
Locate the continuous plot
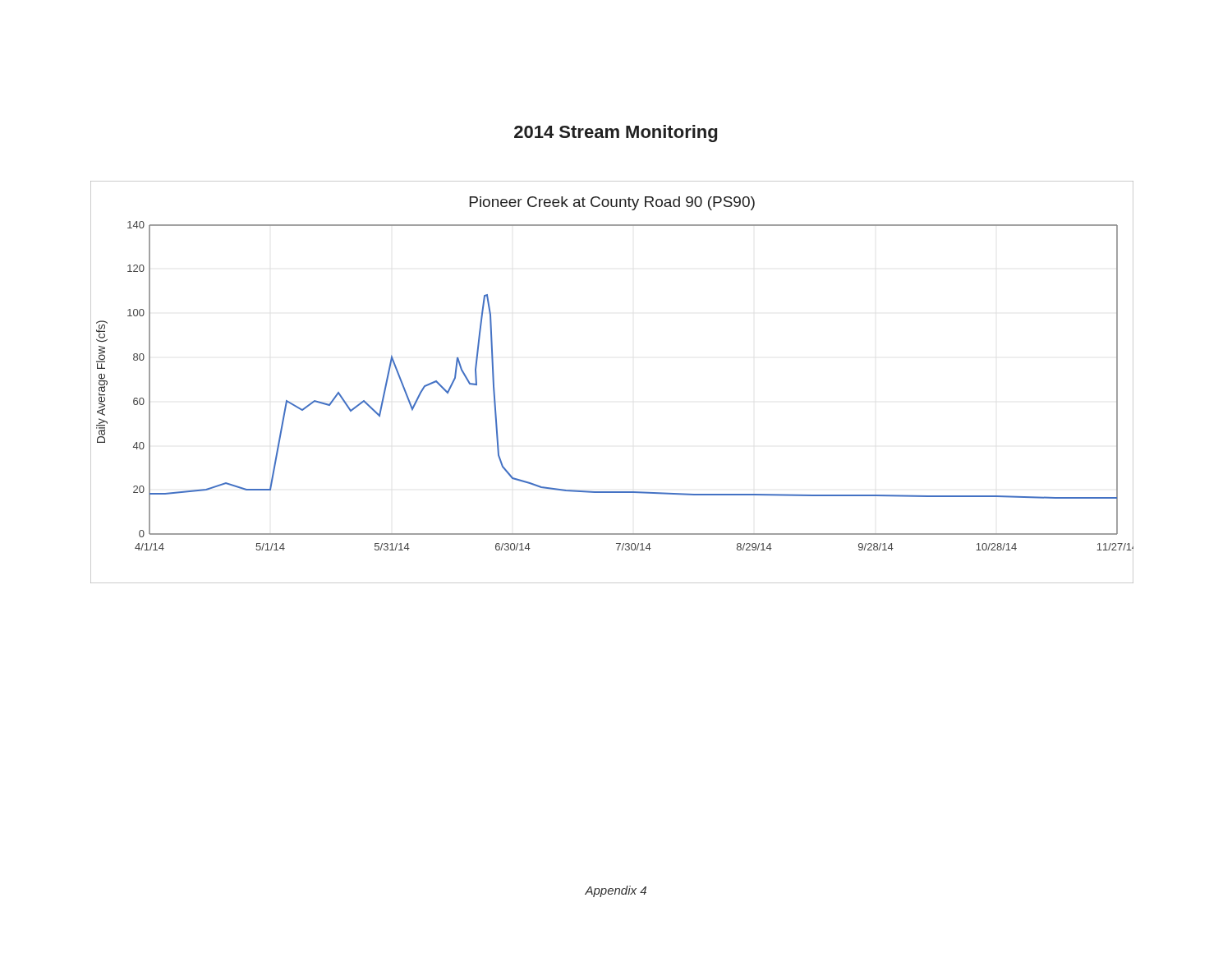612,382
